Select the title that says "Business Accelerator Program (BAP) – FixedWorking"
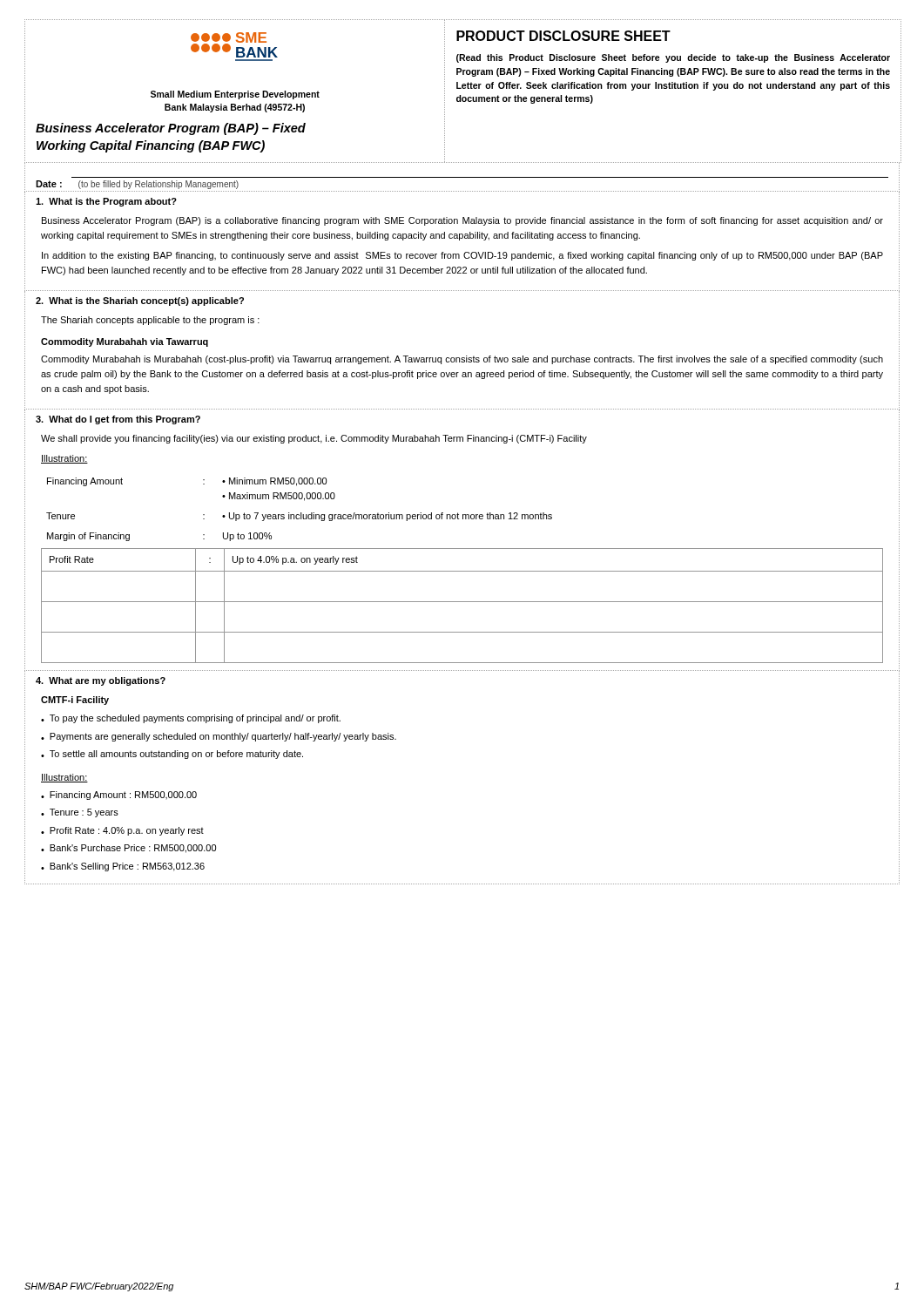The height and width of the screenshot is (1307, 924). (171, 137)
